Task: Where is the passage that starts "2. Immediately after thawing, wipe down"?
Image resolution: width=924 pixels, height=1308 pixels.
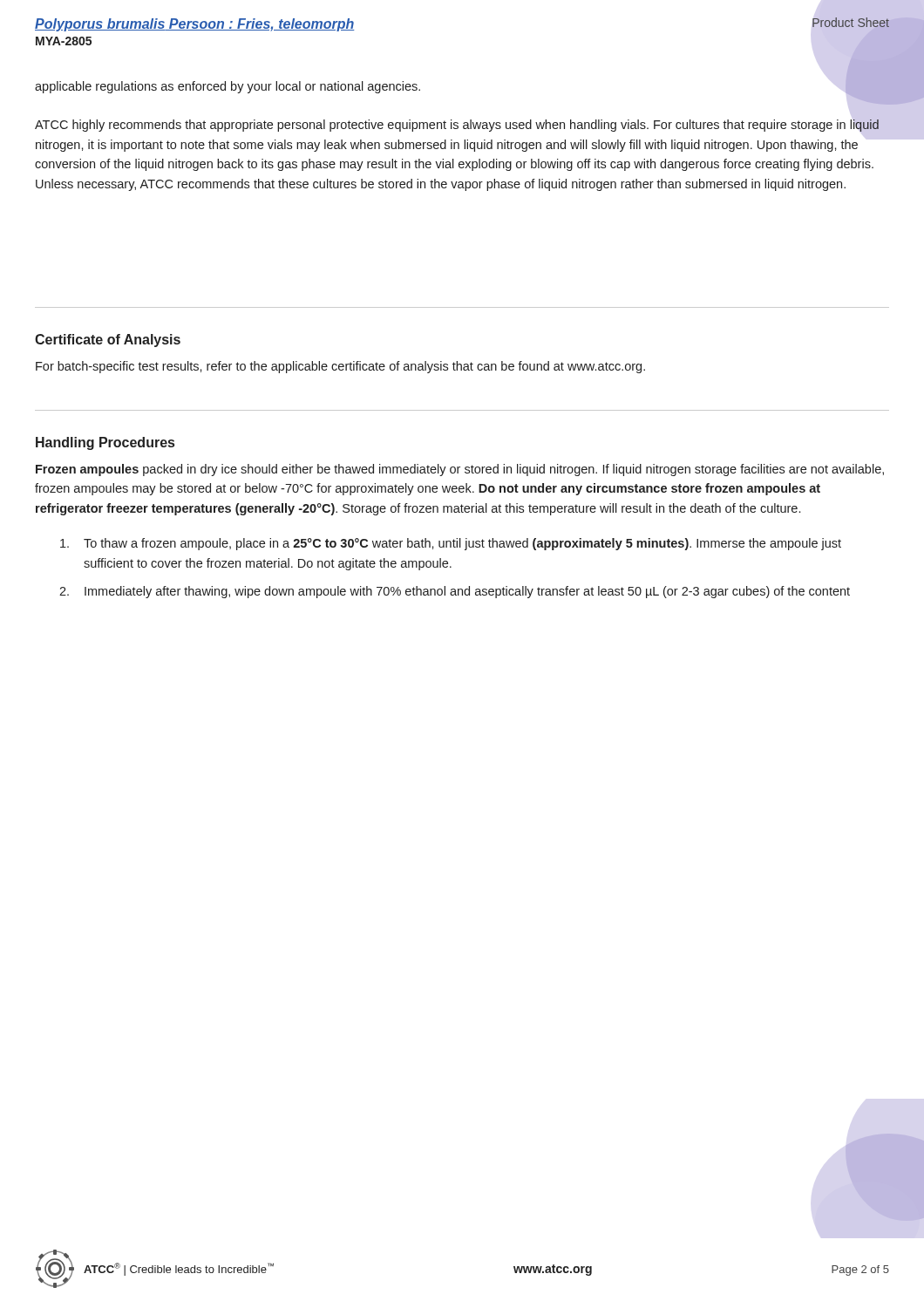Action: click(474, 592)
